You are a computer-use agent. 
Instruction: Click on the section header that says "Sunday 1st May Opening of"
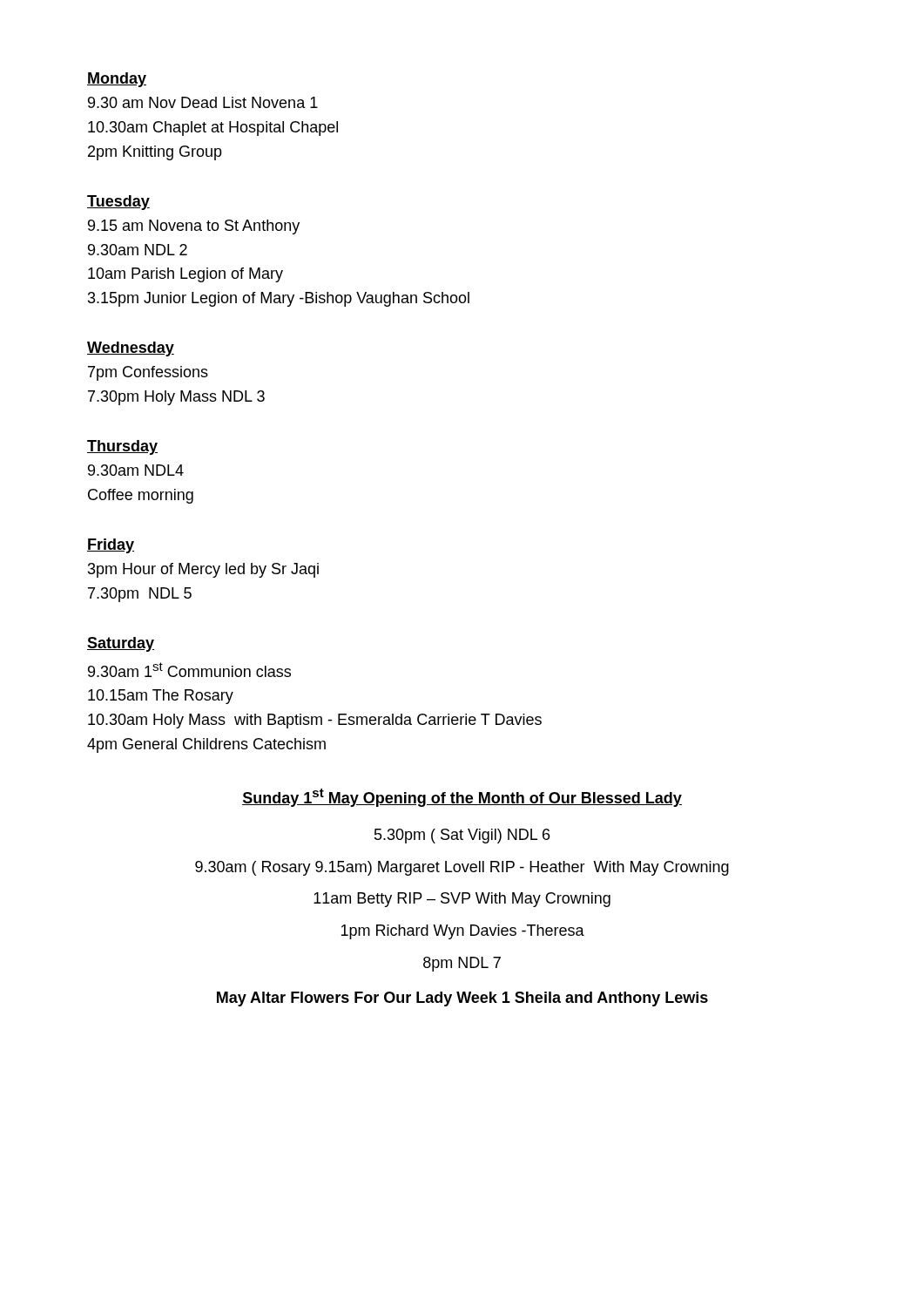[462, 797]
